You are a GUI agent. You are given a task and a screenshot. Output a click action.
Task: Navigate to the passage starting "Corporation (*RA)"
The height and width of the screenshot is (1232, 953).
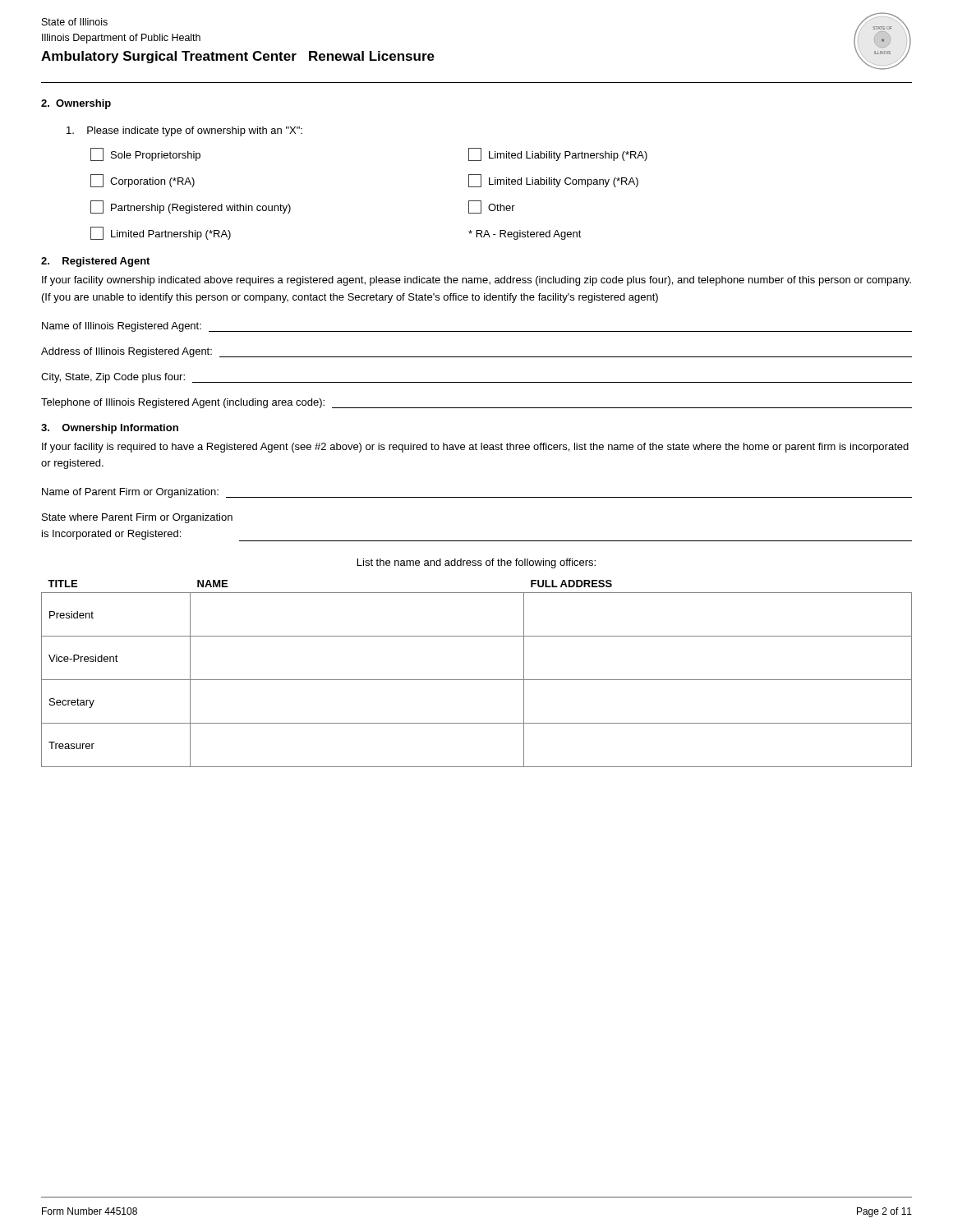click(x=143, y=181)
